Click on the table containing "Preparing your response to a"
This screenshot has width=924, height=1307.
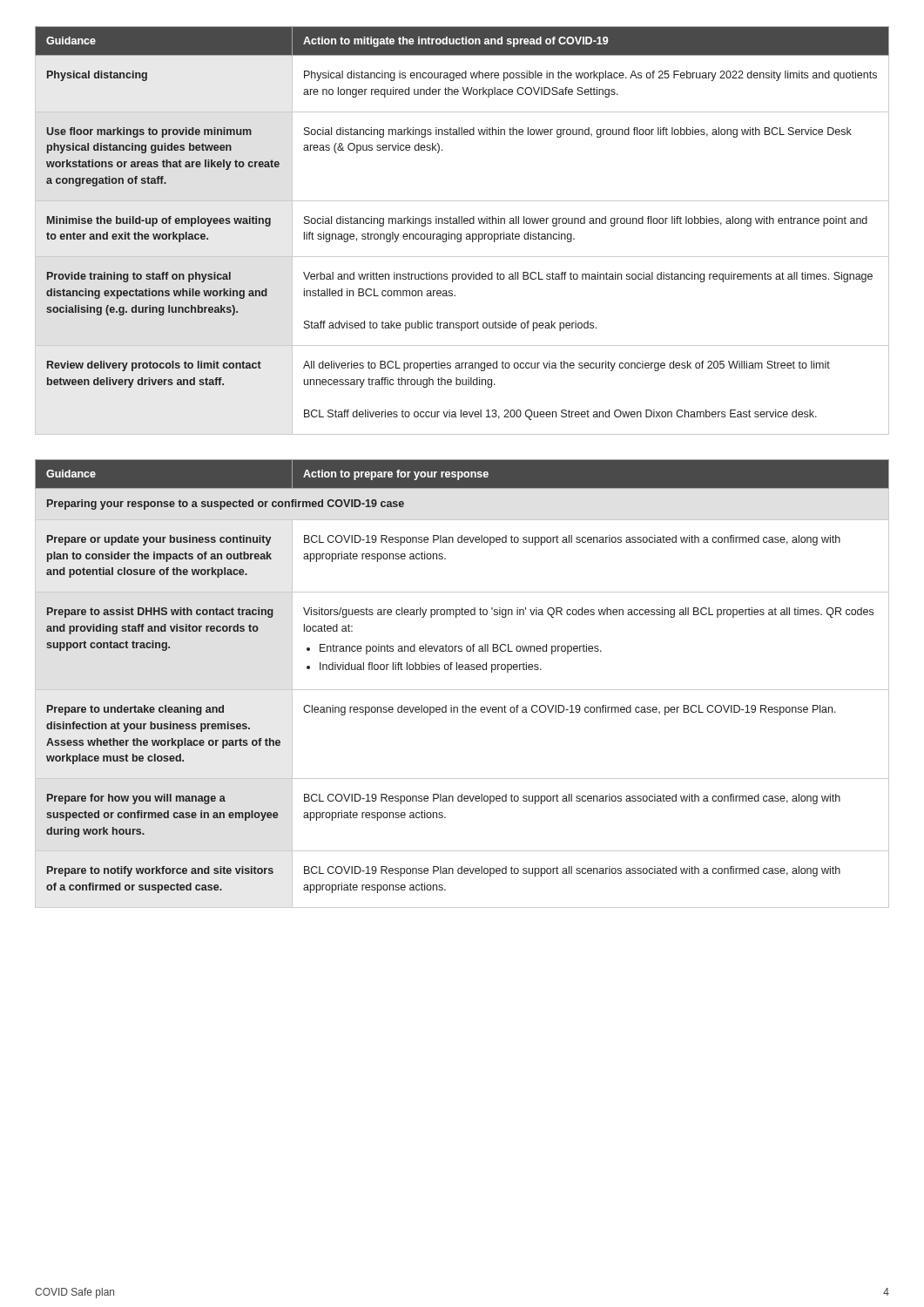tap(462, 683)
